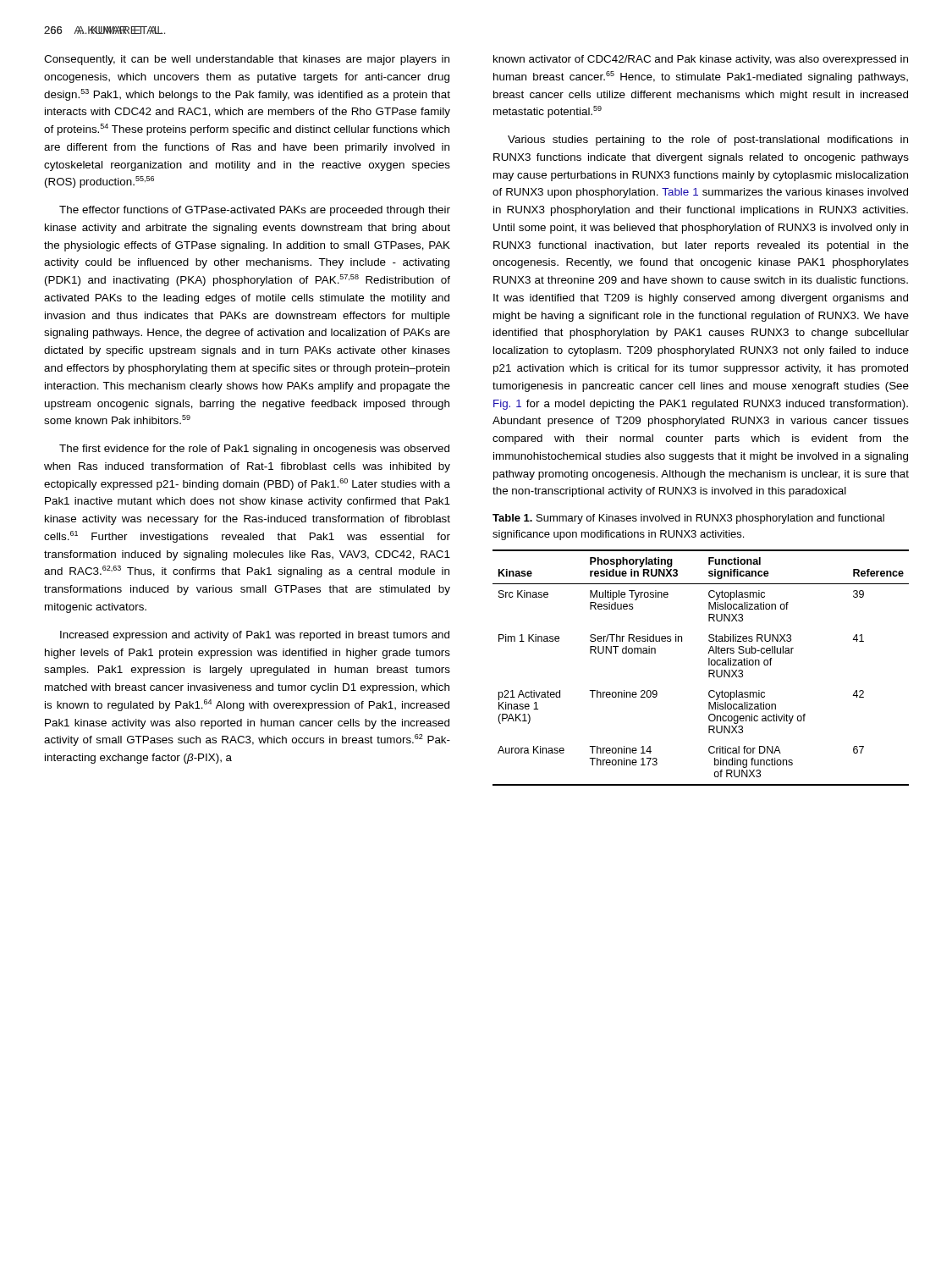Find the text block that says "known activator of CDC42/RAC"

[x=701, y=86]
